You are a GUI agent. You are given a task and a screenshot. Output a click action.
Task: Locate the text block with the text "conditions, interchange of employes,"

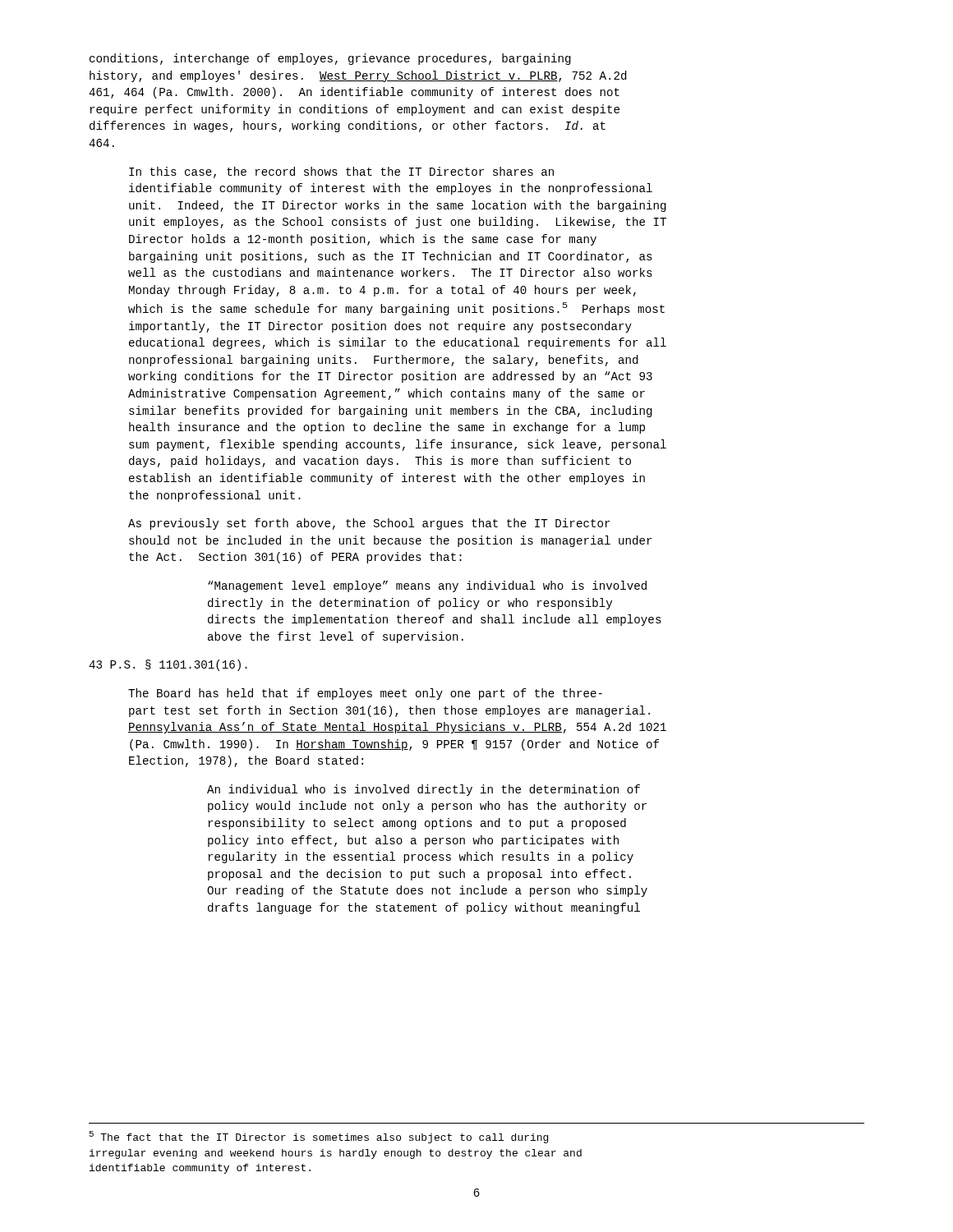click(x=358, y=101)
